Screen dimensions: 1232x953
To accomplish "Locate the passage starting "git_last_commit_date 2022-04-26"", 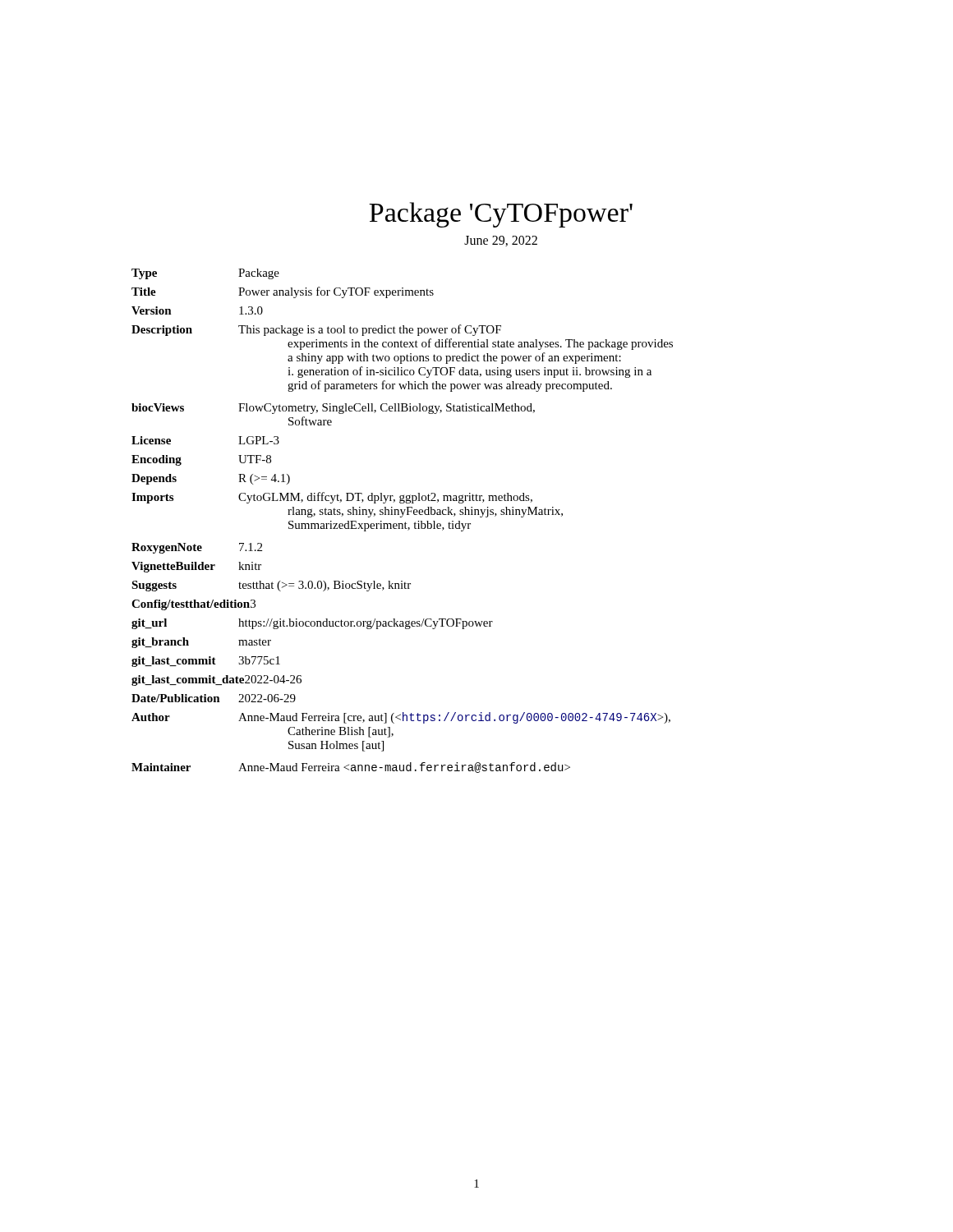I will (x=216, y=680).
